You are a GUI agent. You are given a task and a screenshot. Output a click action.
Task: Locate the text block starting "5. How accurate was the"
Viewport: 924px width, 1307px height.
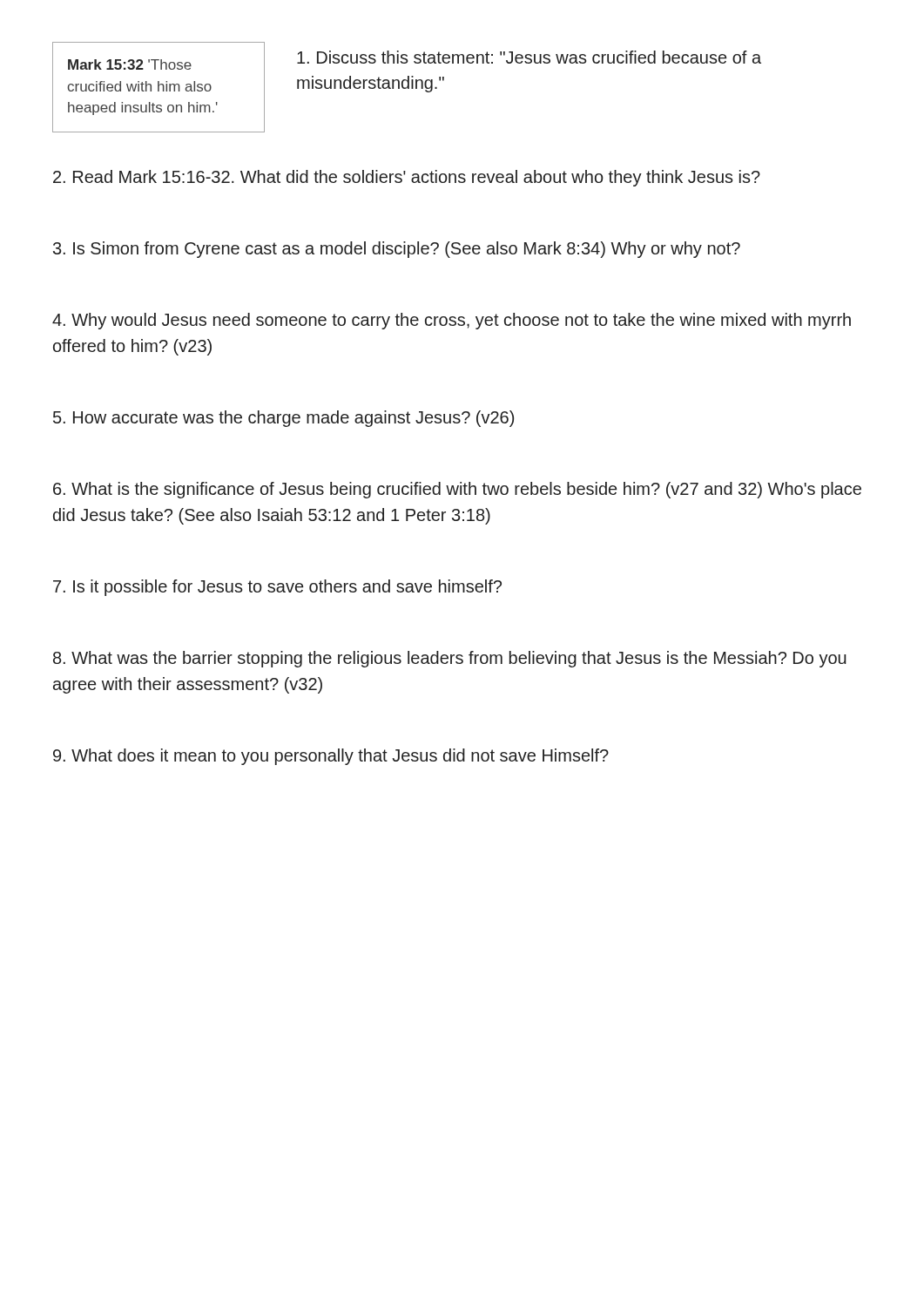pyautogui.click(x=284, y=417)
